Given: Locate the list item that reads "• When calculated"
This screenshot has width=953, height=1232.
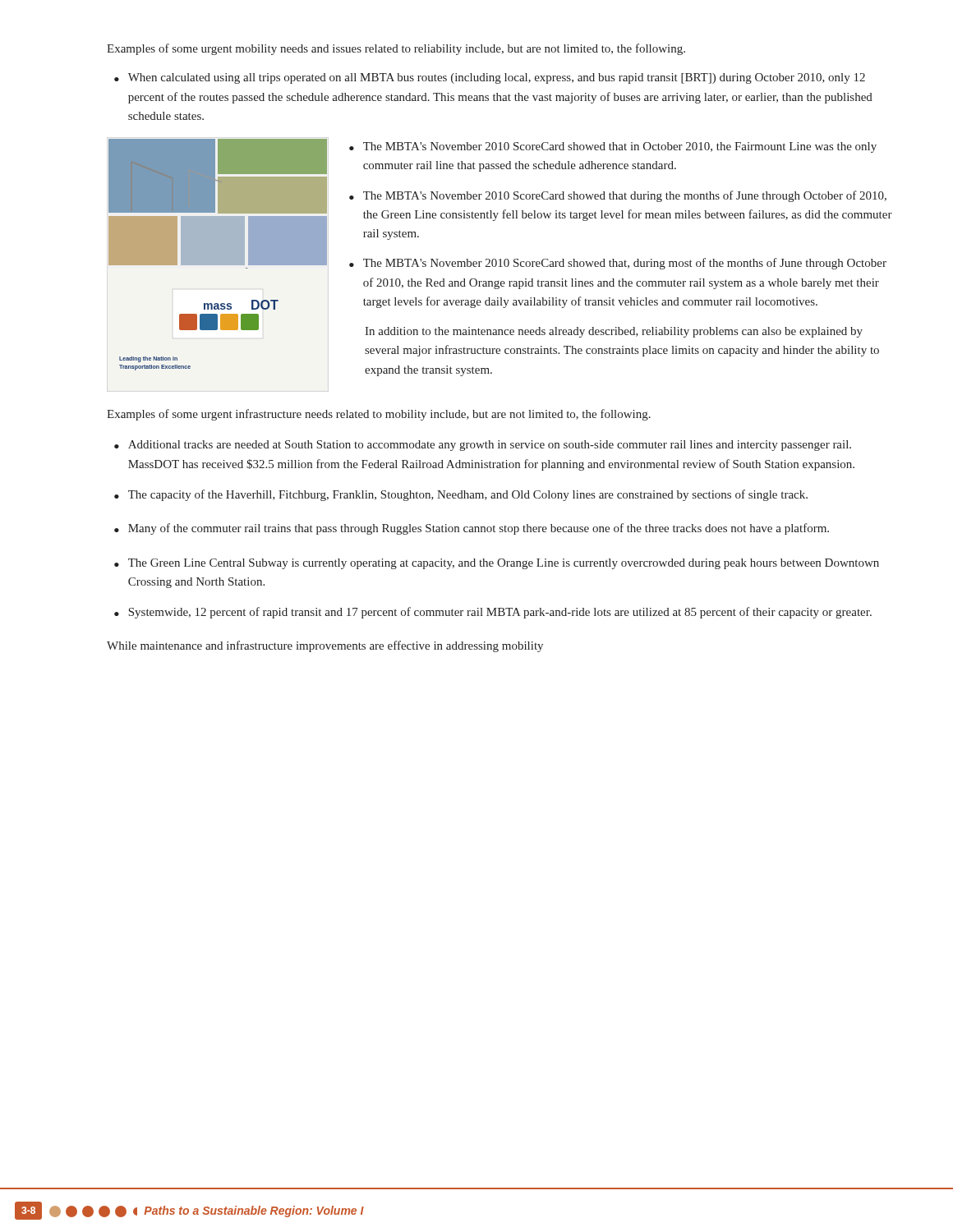Looking at the screenshot, I should (504, 97).
